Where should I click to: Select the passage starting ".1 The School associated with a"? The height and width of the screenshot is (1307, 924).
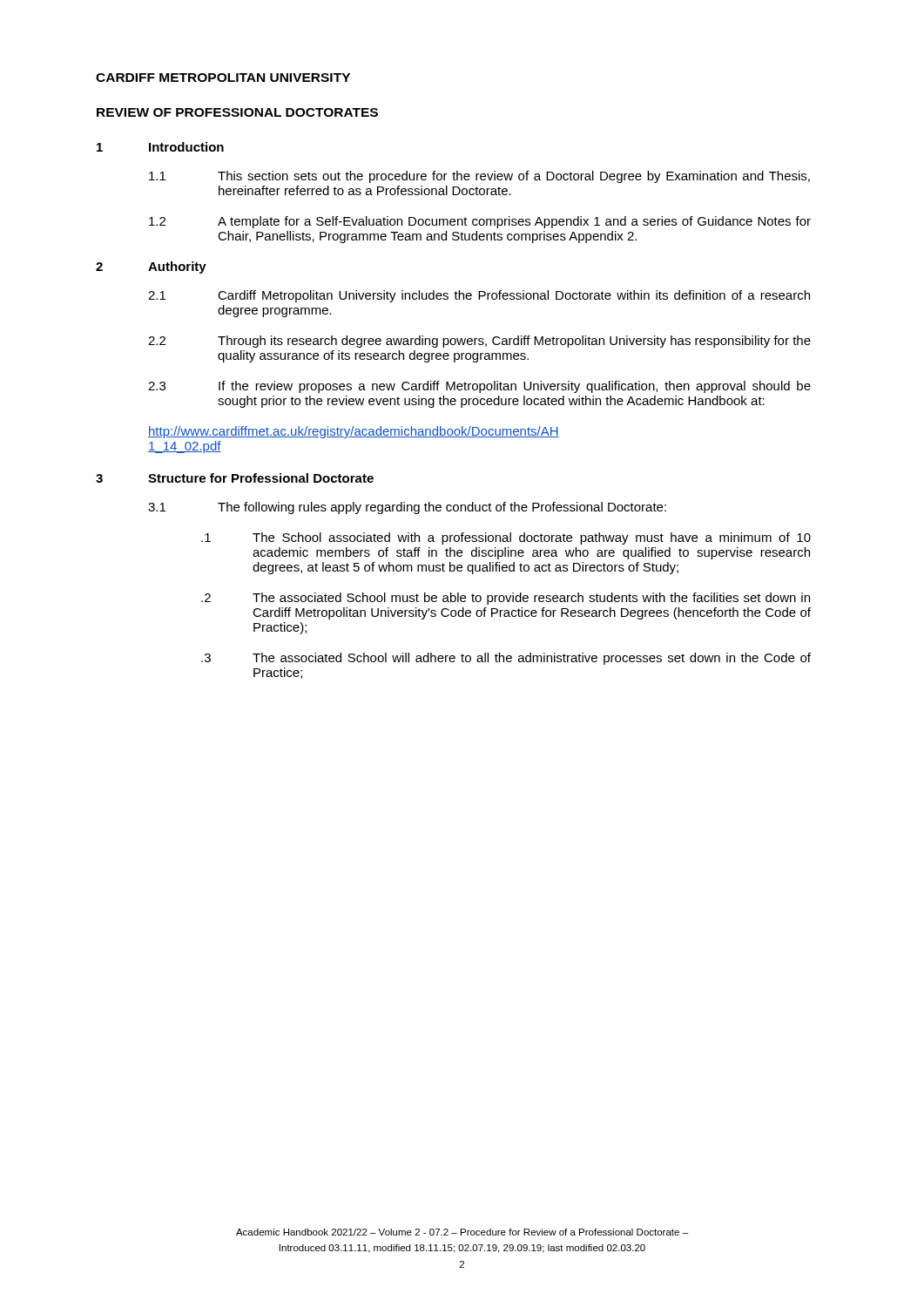click(506, 552)
